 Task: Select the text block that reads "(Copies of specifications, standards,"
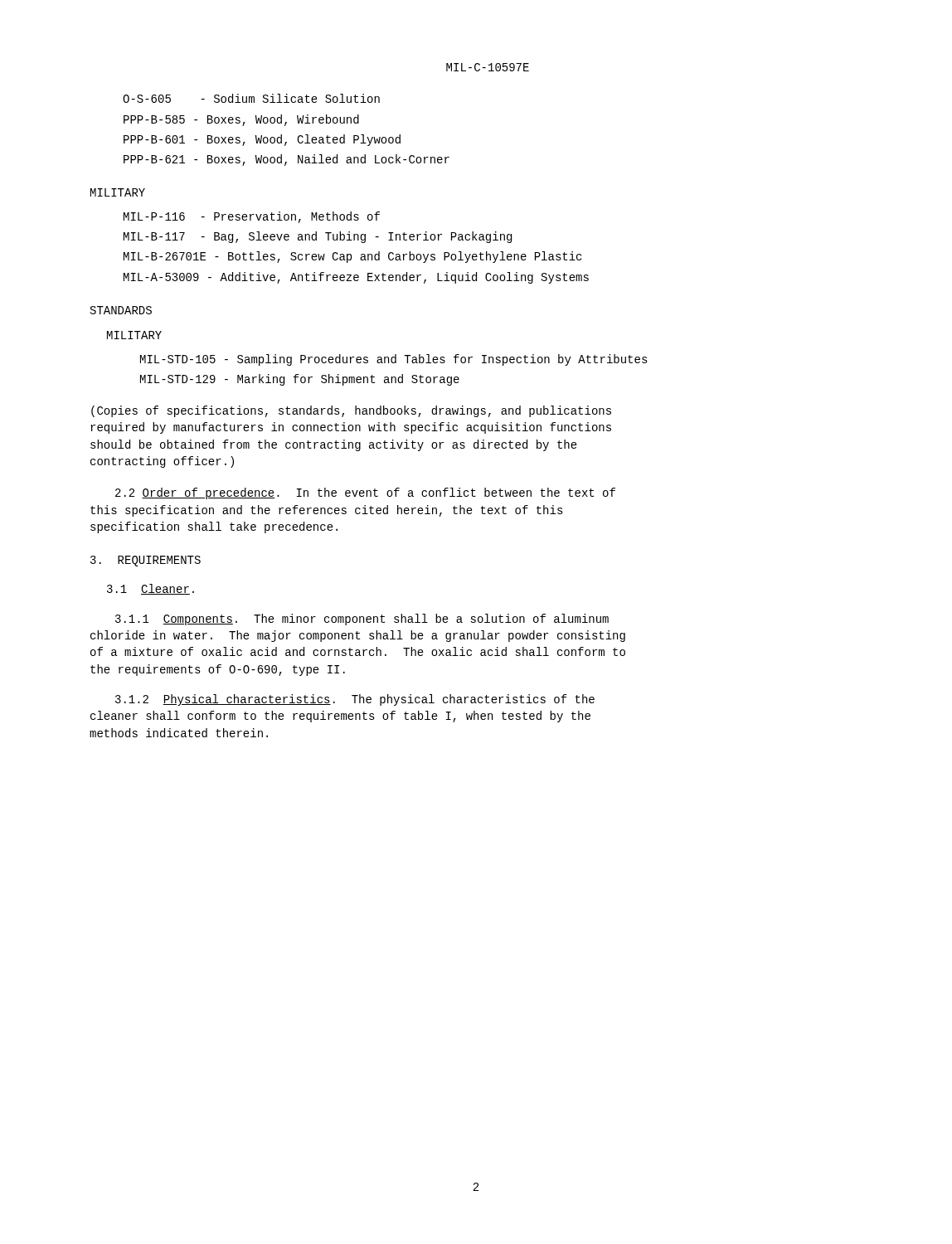tap(351, 437)
